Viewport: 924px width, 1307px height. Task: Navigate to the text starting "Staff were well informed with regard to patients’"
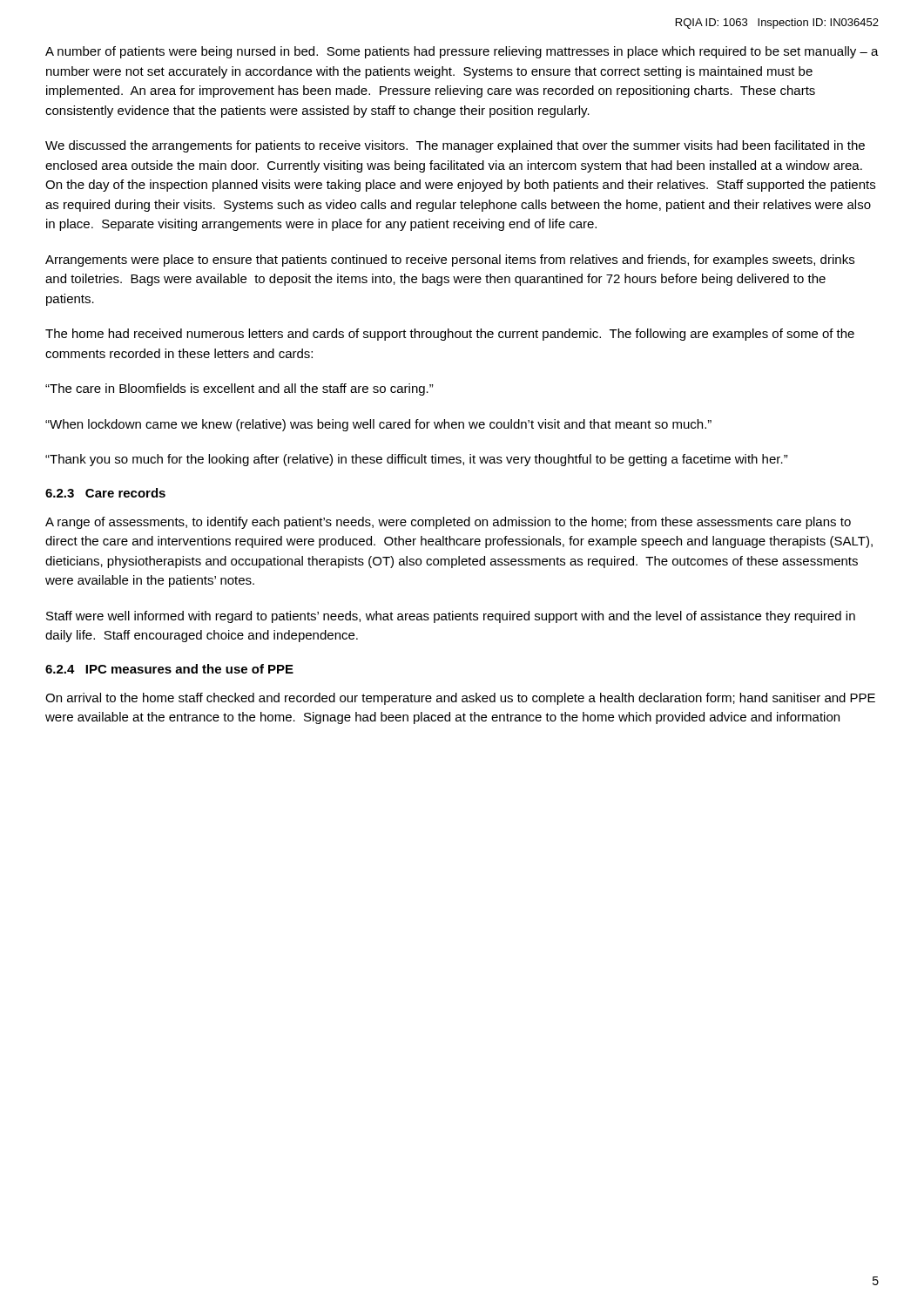[x=450, y=625]
